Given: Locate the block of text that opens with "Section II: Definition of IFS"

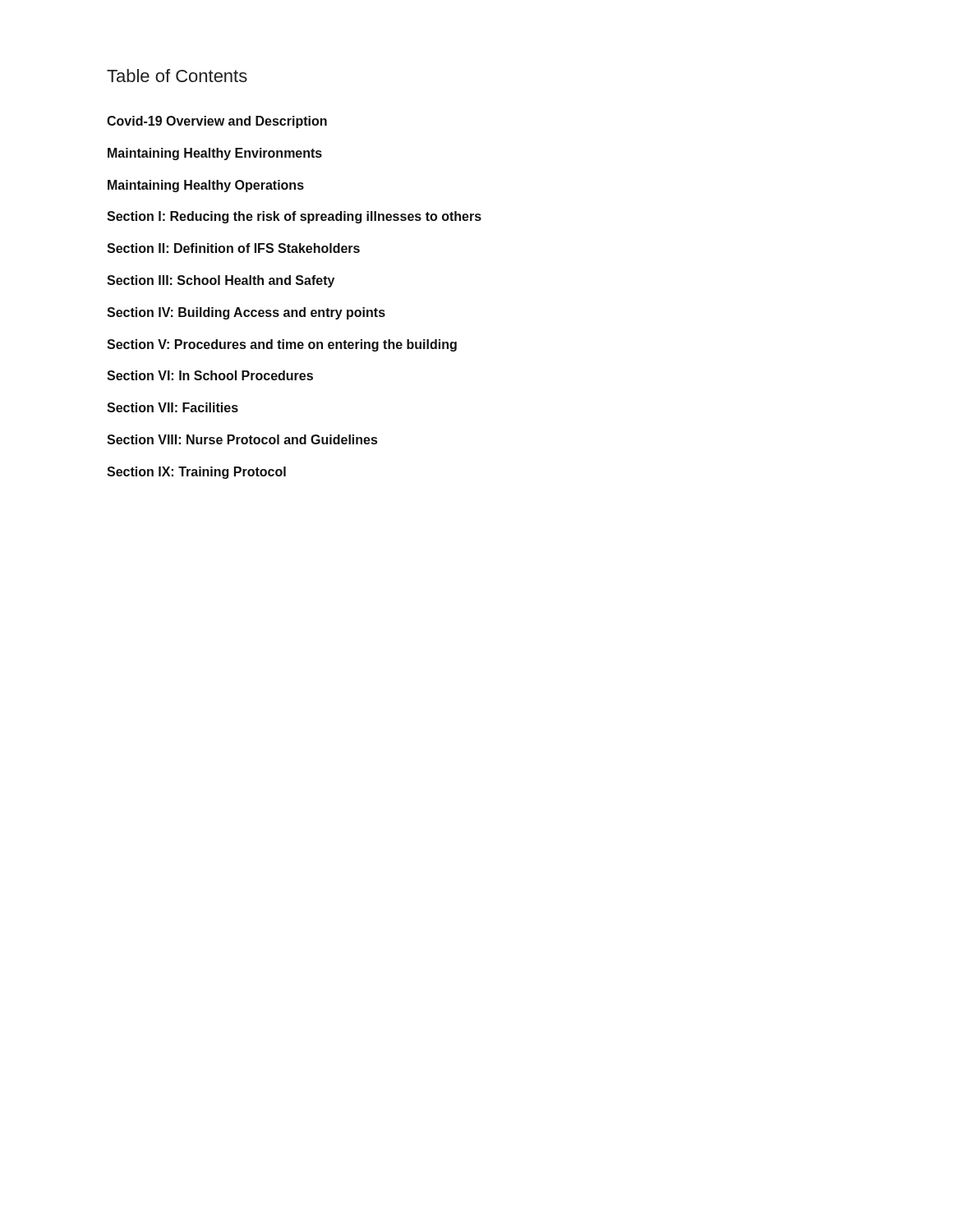Looking at the screenshot, I should [x=234, y=249].
